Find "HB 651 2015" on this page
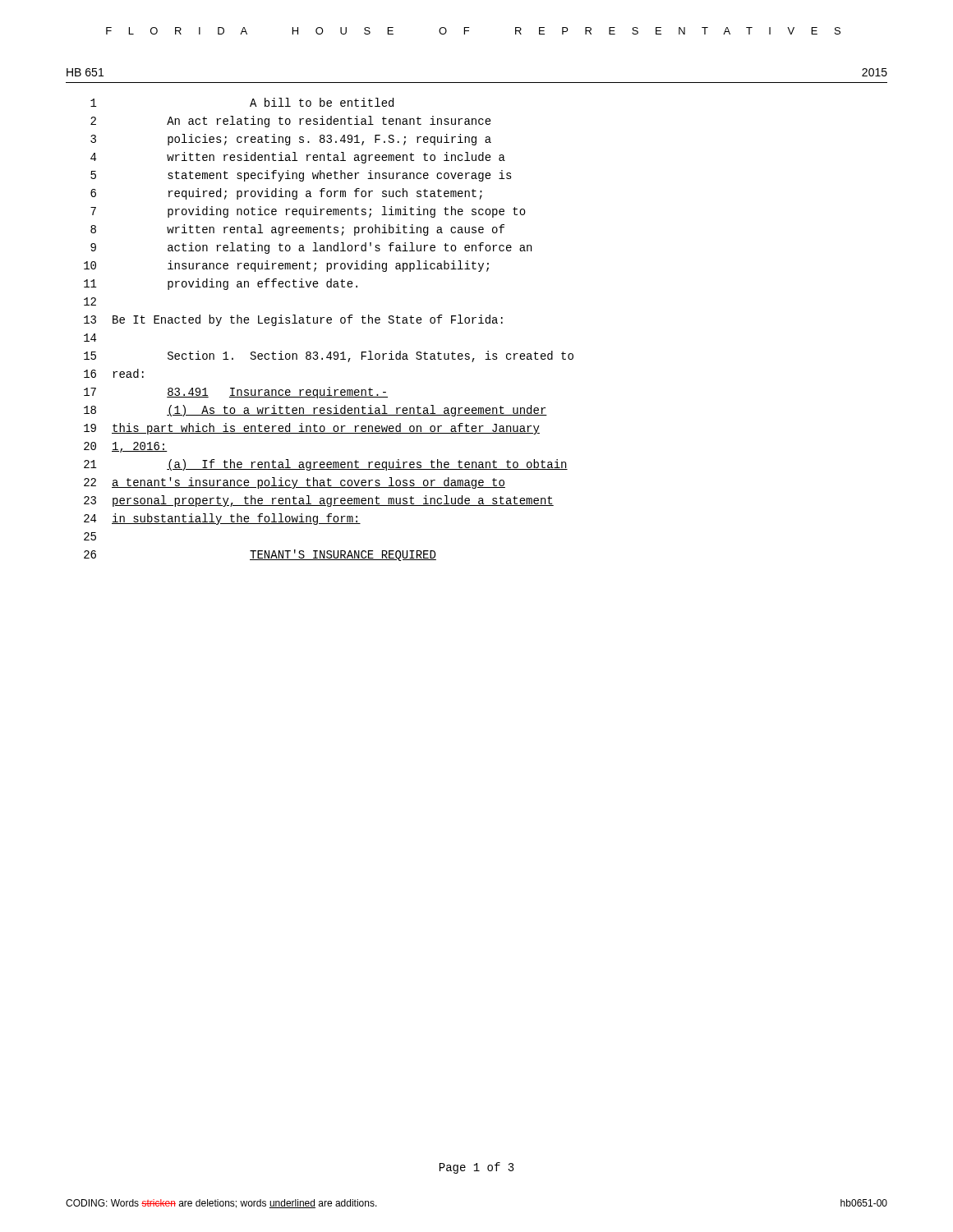Screen dimensions: 1232x953 476,72
